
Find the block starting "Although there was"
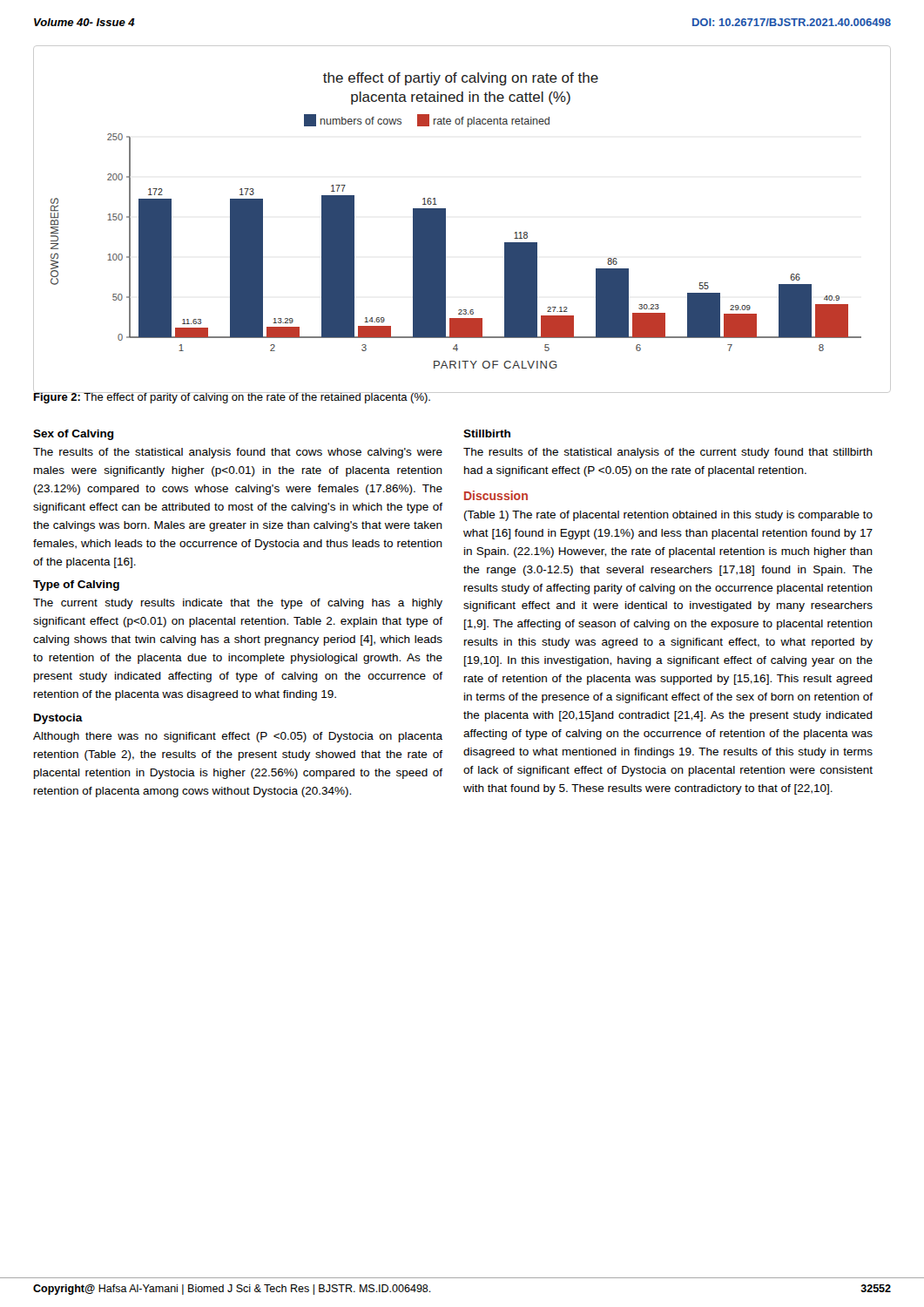click(x=238, y=764)
